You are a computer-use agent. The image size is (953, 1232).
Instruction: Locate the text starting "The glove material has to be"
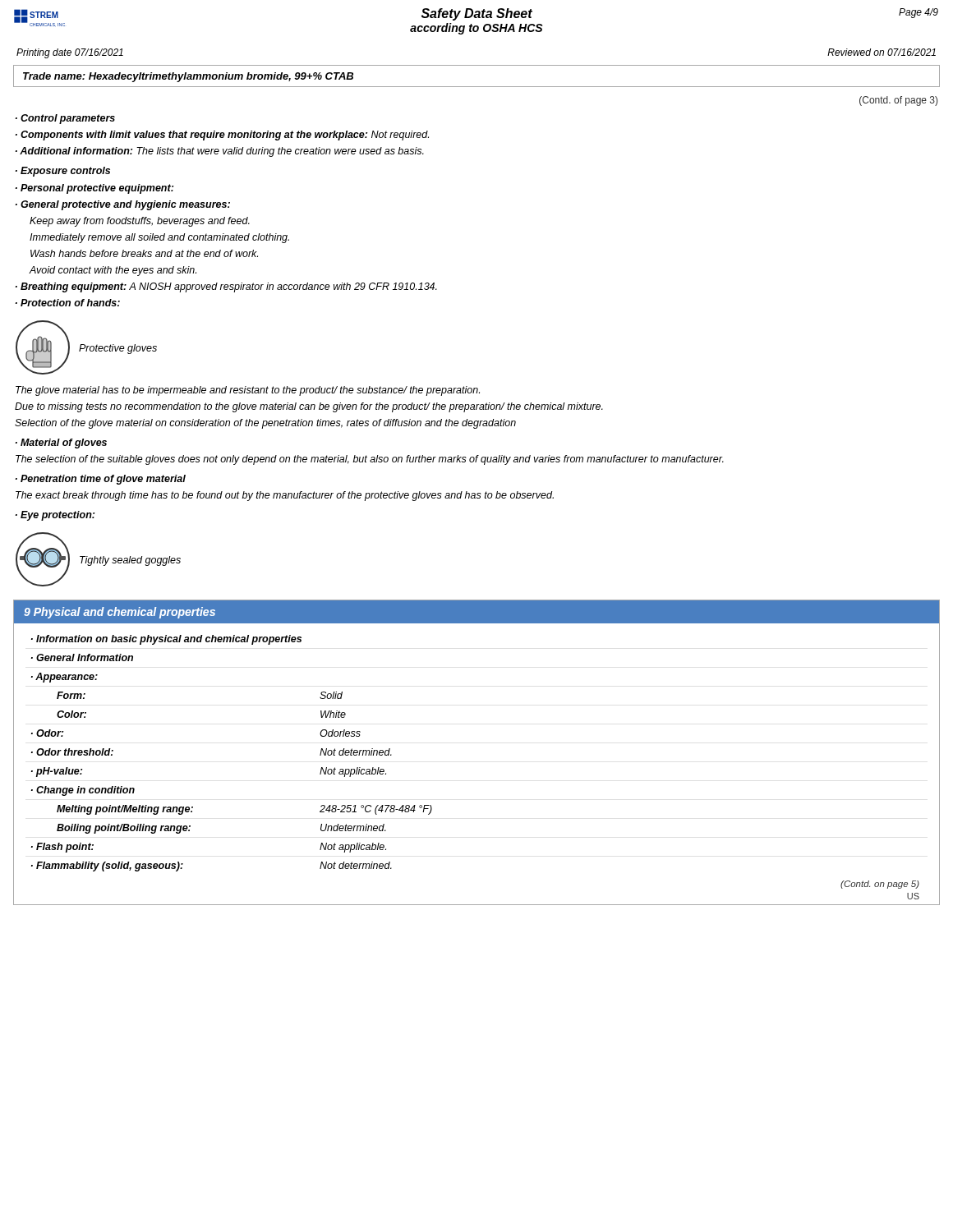pyautogui.click(x=476, y=406)
